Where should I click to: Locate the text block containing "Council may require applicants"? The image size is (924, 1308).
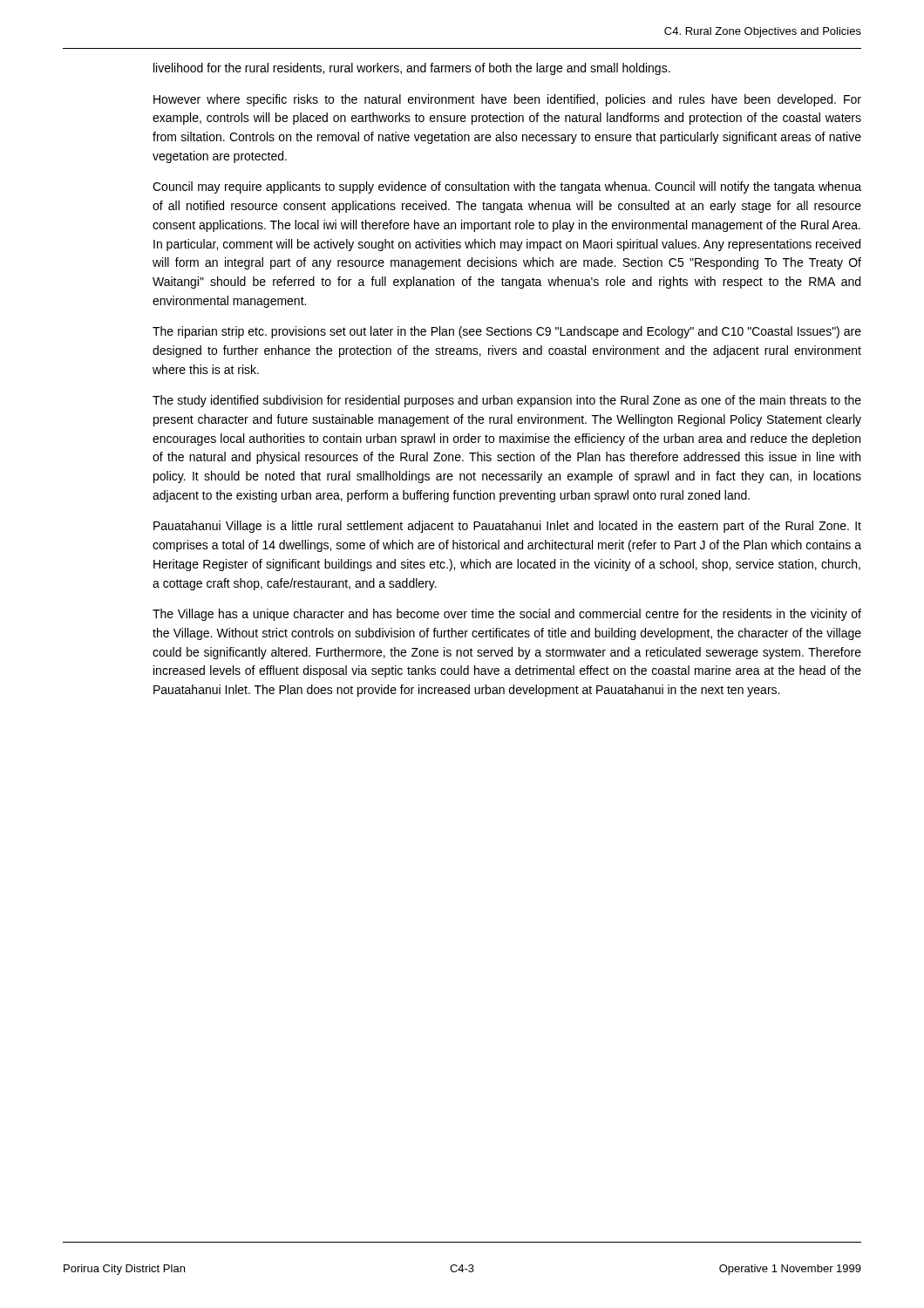pos(507,244)
